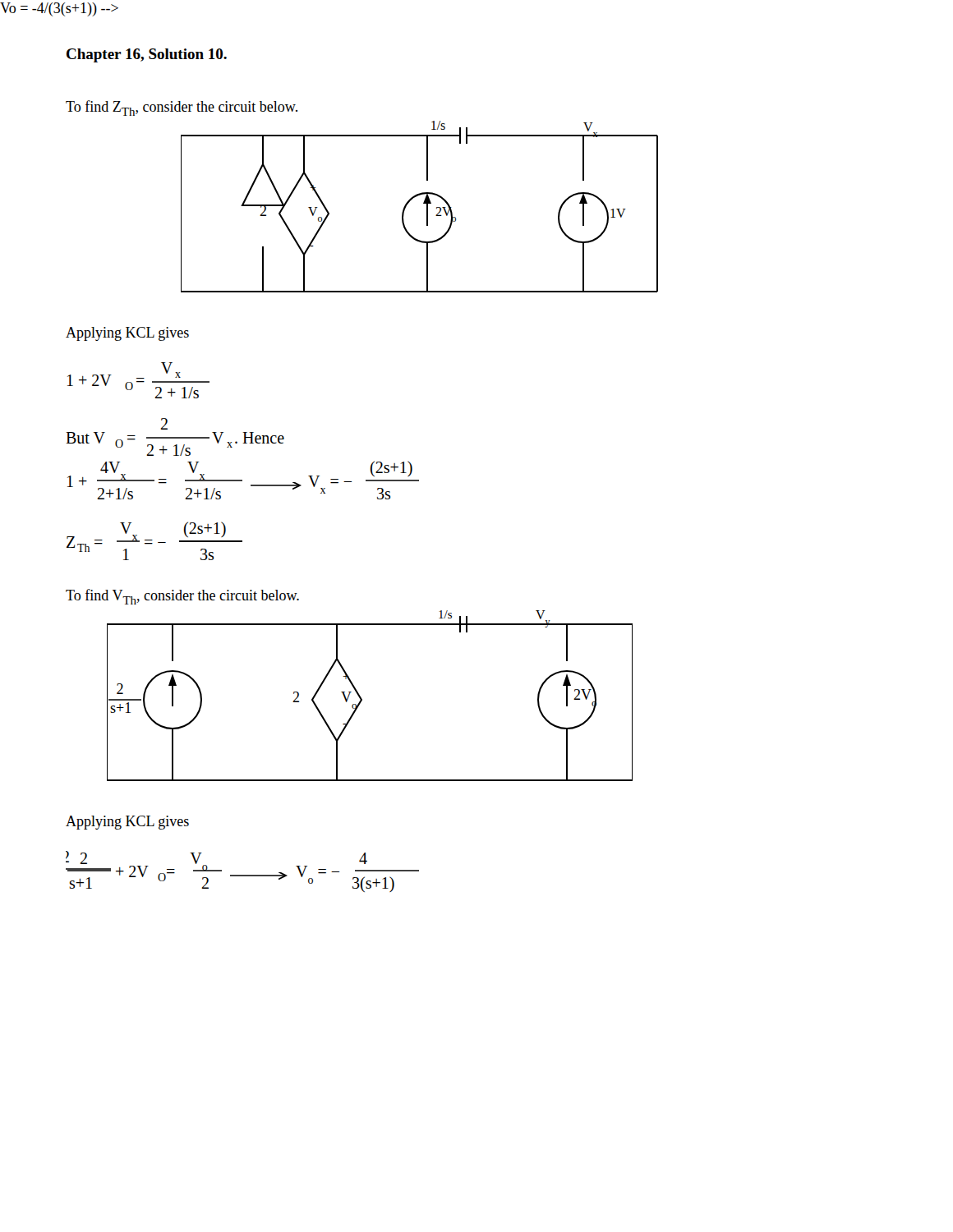Select the element starting "To find VTh, consider the"
Image resolution: width=953 pixels, height=1232 pixels.
(183, 597)
